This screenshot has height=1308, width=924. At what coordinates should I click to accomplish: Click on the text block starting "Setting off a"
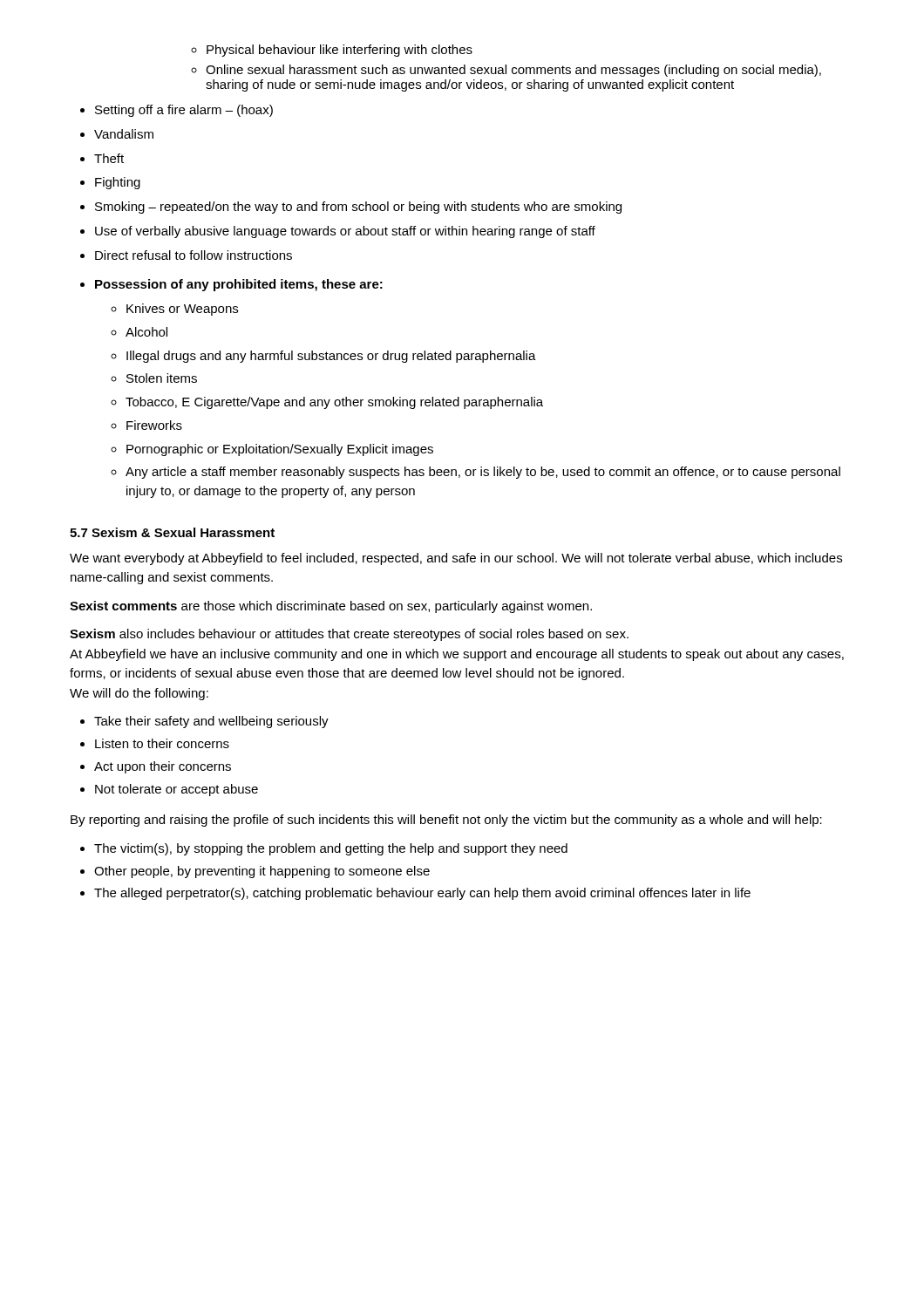tap(184, 109)
